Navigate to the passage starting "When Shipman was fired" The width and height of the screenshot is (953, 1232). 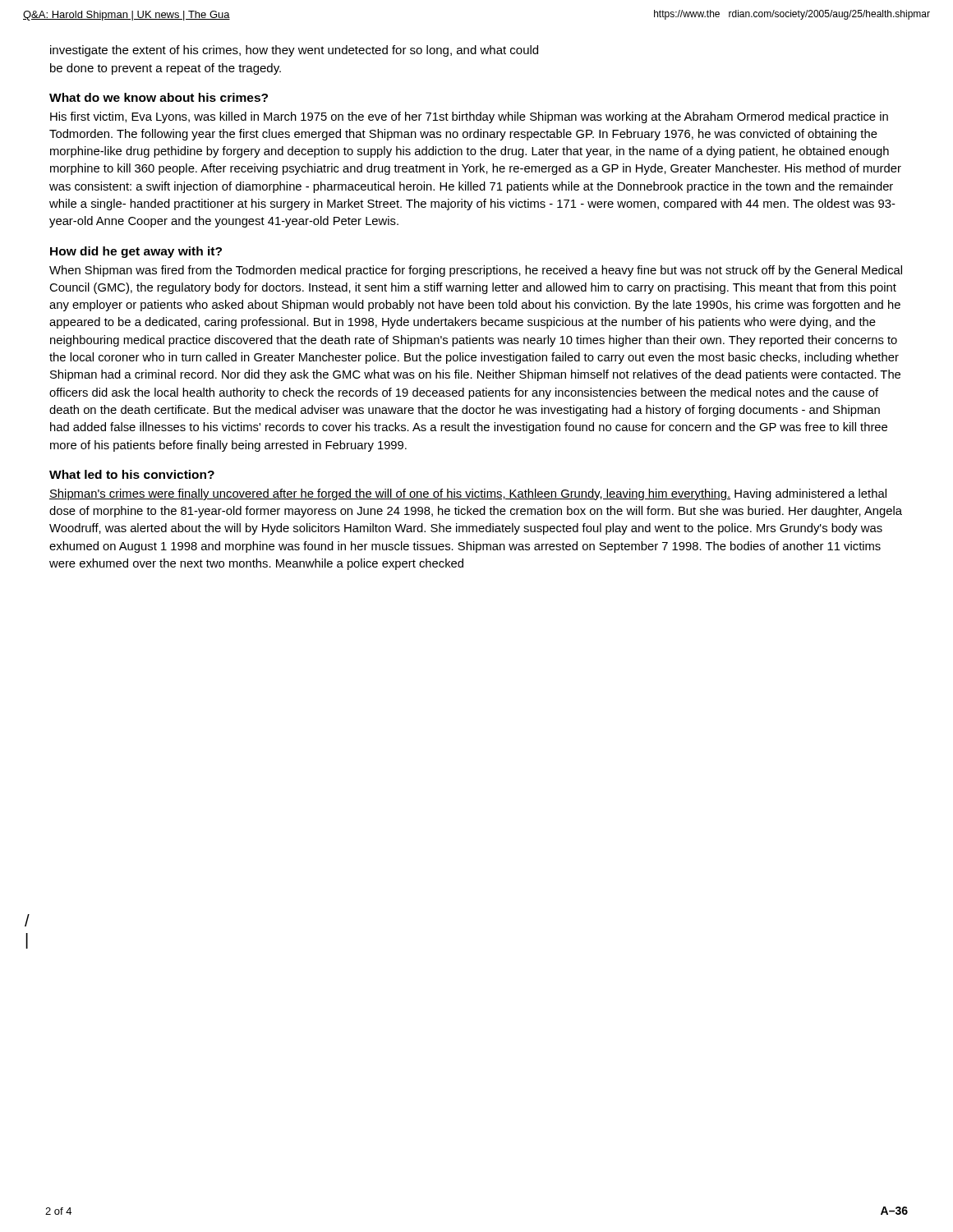476,357
